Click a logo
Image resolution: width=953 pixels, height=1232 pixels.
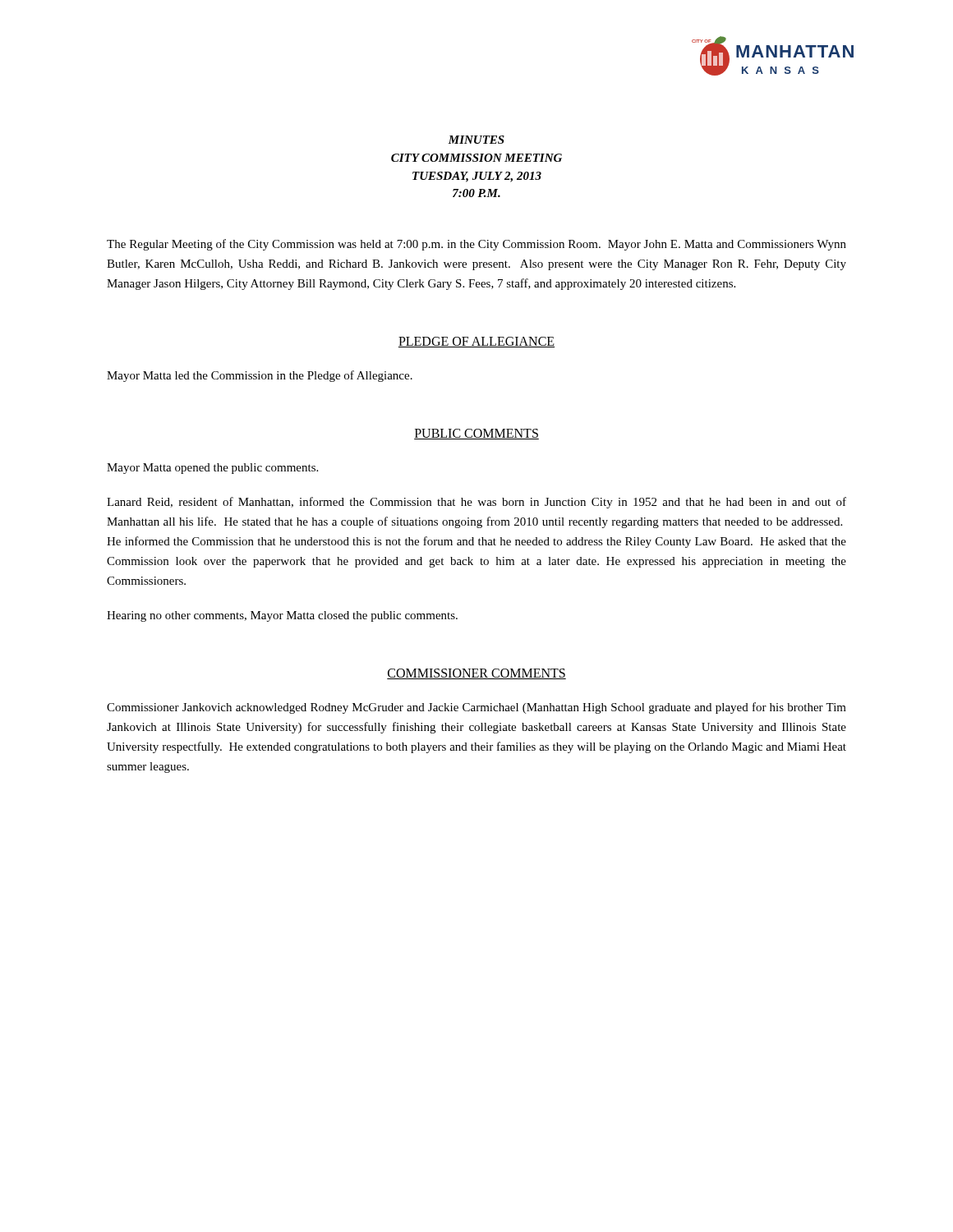780,67
